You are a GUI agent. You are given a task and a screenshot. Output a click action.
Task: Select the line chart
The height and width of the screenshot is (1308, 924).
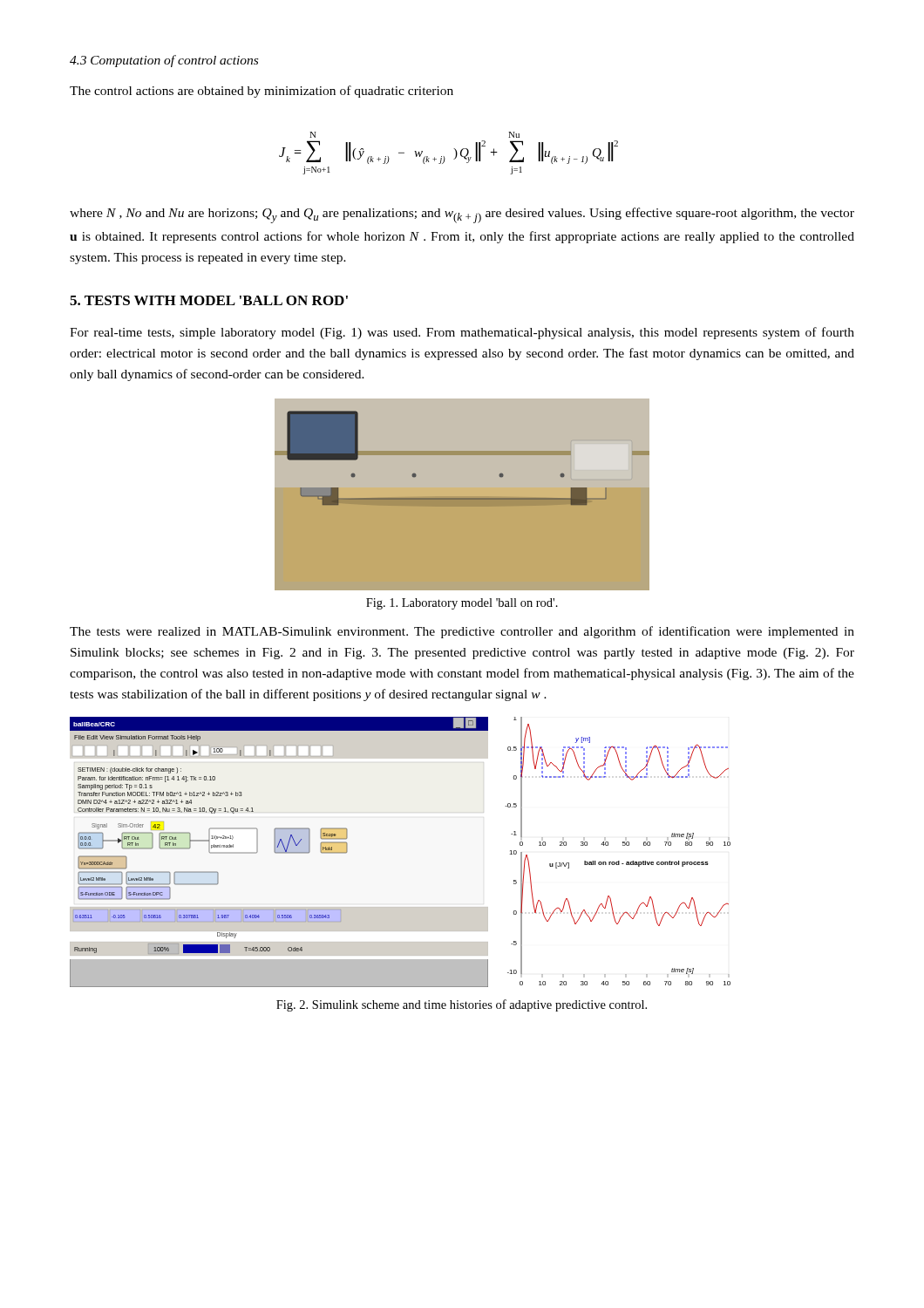pyautogui.click(x=676, y=854)
